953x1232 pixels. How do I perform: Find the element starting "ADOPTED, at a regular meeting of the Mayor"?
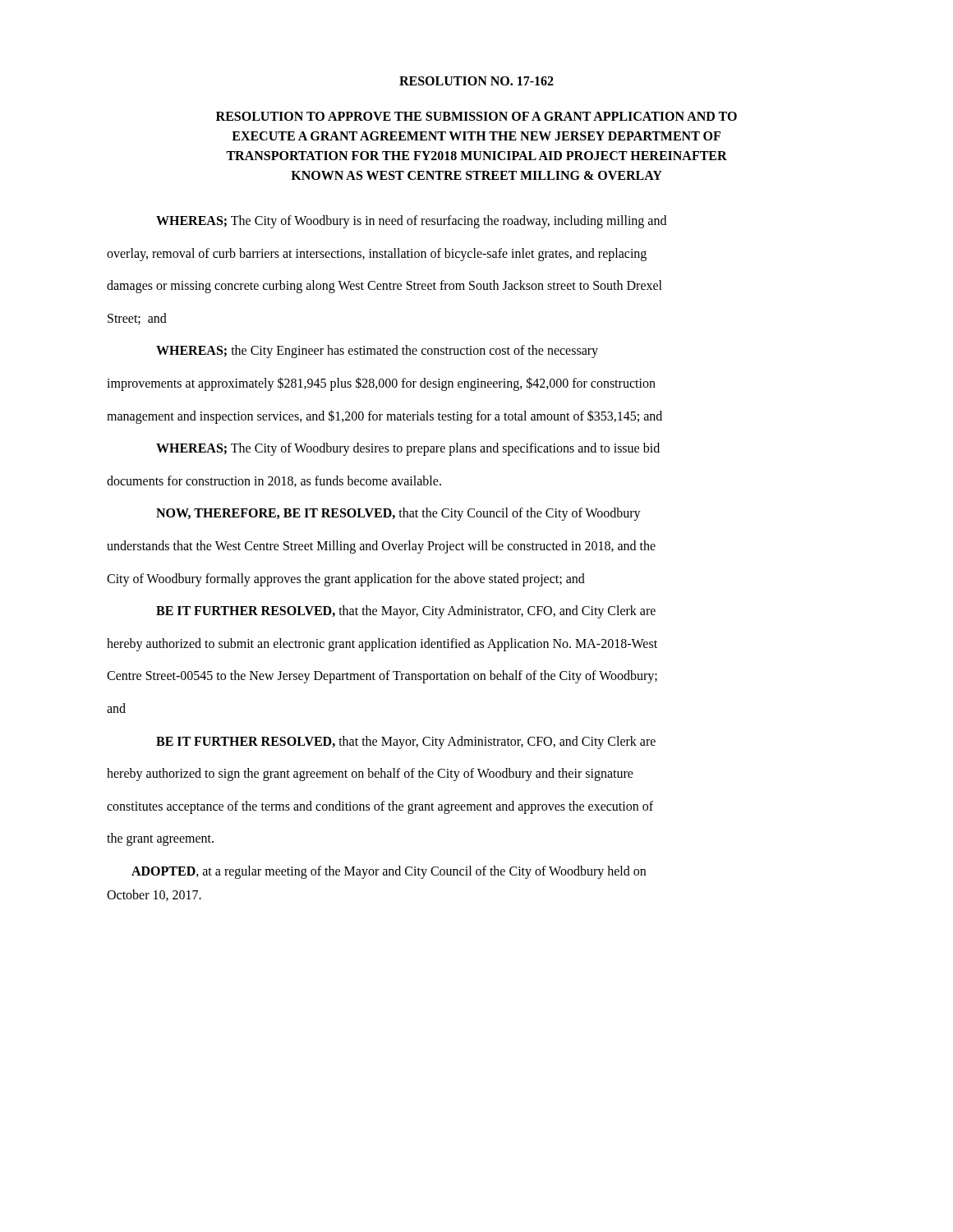pyautogui.click(x=476, y=883)
